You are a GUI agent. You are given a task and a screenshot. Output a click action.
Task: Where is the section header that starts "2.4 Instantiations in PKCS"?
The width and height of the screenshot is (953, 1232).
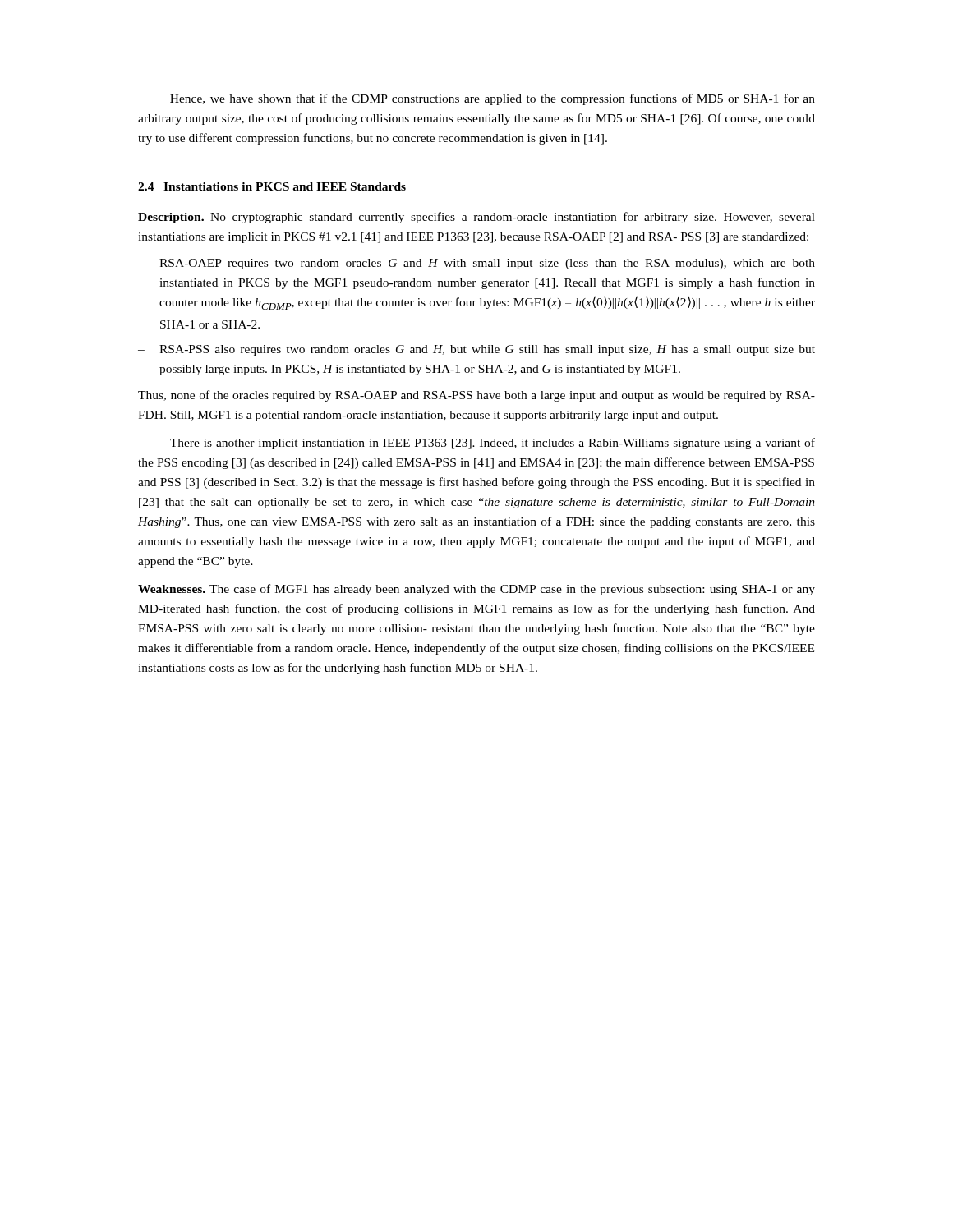click(x=272, y=186)
